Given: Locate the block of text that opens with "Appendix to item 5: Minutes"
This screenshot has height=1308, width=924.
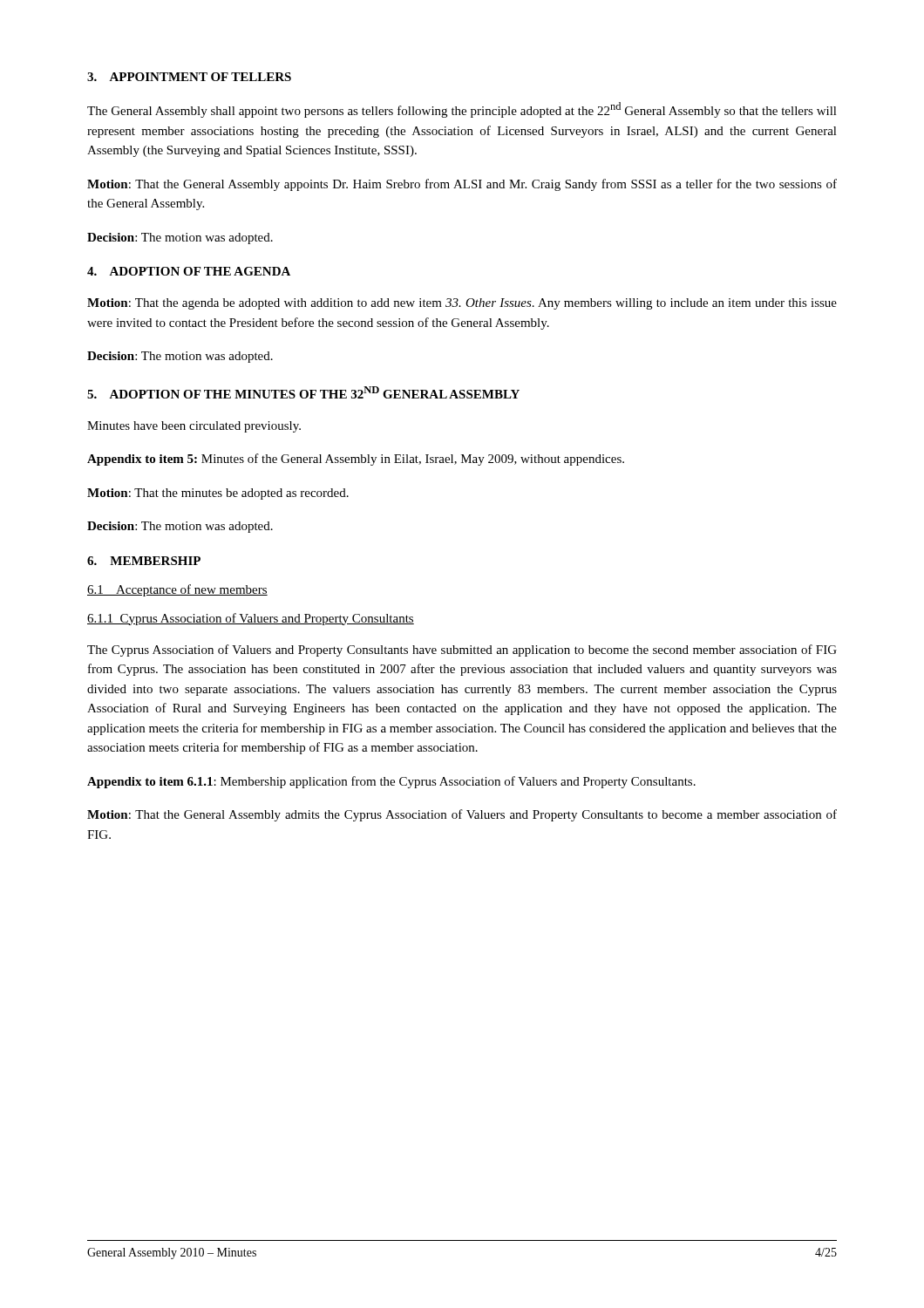Looking at the screenshot, I should [356, 459].
